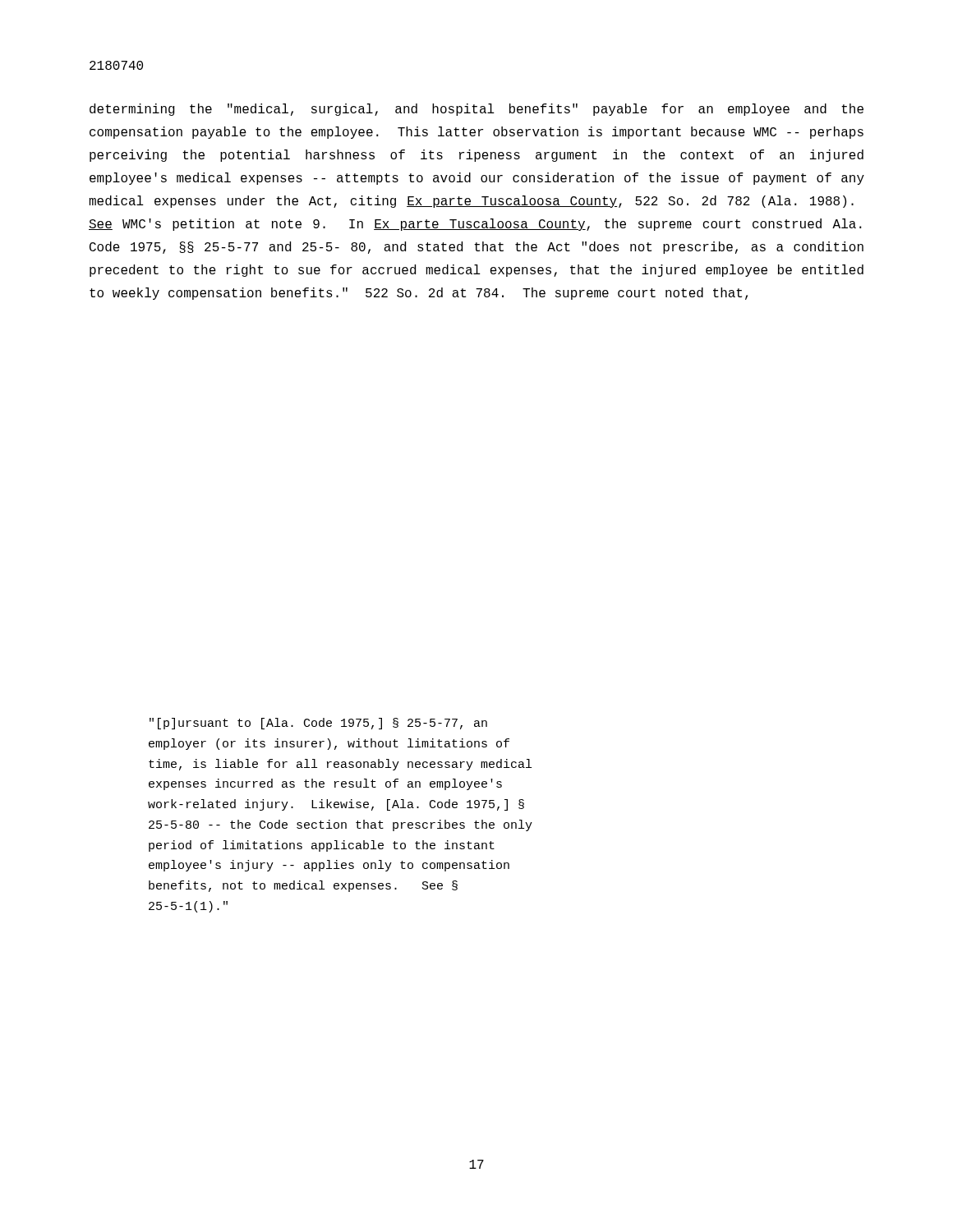This screenshot has height=1232, width=953.
Task: Select the text block that says "determining the "medical, surgical, and"
Action: [x=476, y=202]
